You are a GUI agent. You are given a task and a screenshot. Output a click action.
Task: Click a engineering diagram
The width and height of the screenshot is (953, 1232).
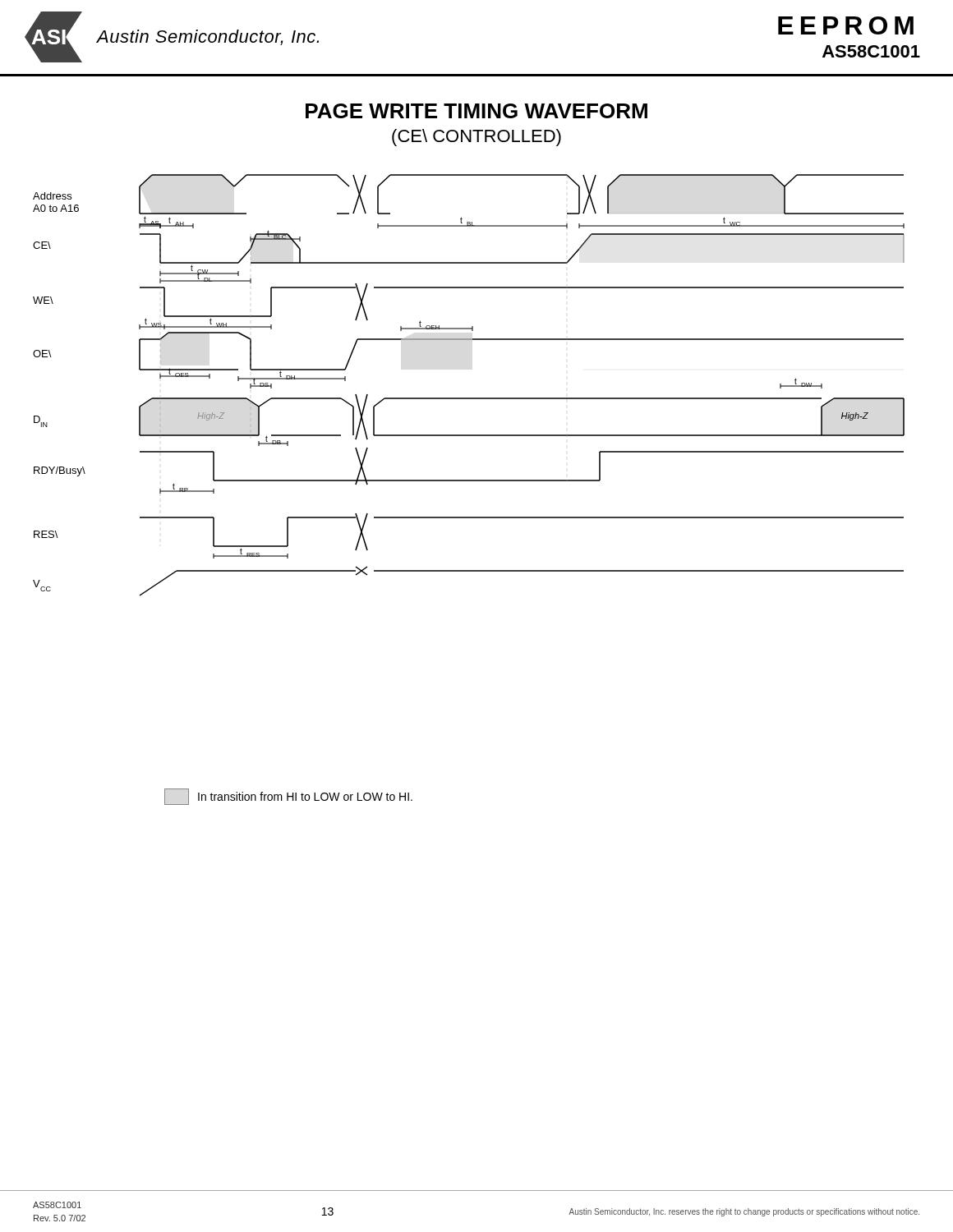coord(476,464)
